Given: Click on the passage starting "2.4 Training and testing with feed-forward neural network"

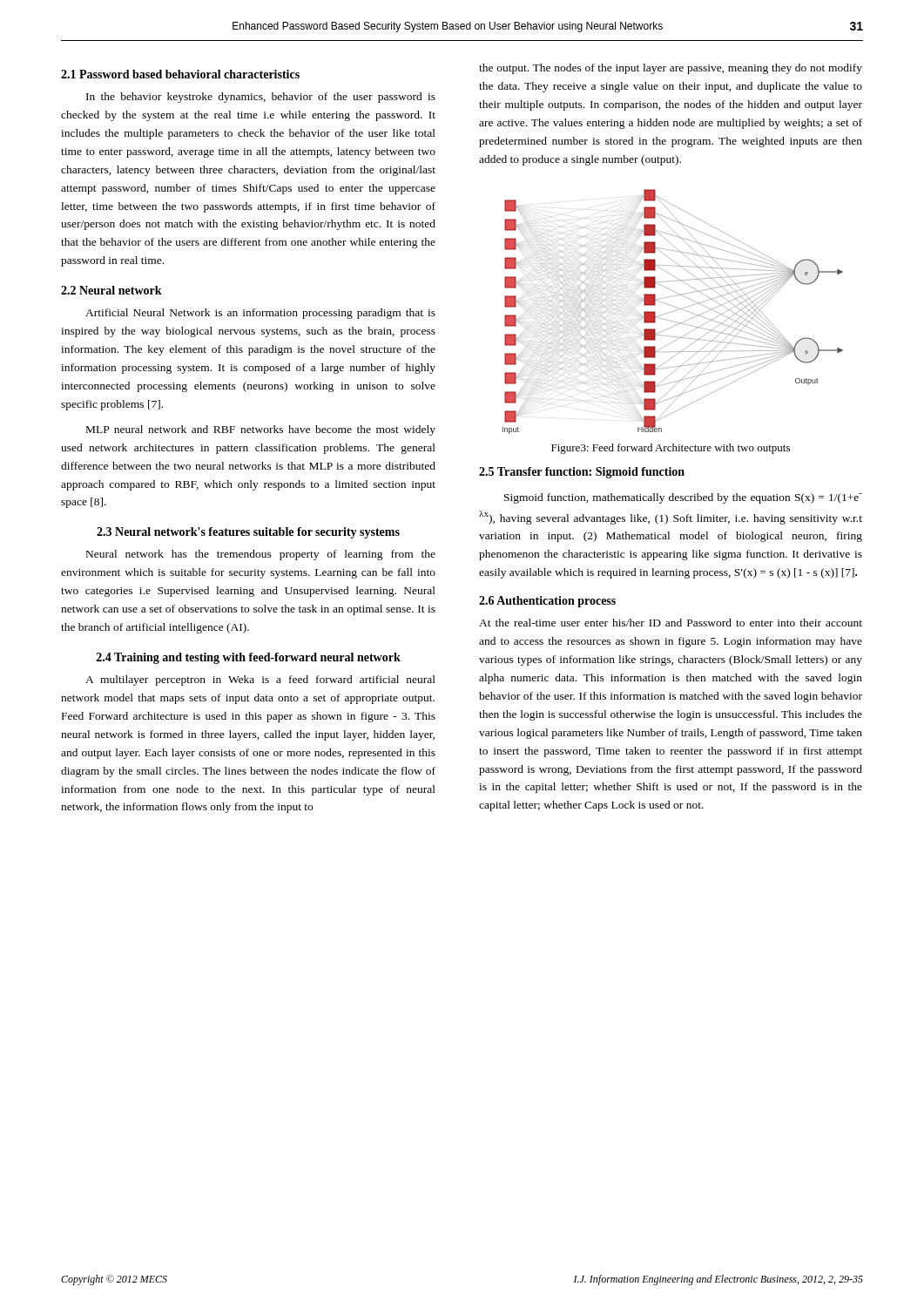Looking at the screenshot, I should (248, 657).
